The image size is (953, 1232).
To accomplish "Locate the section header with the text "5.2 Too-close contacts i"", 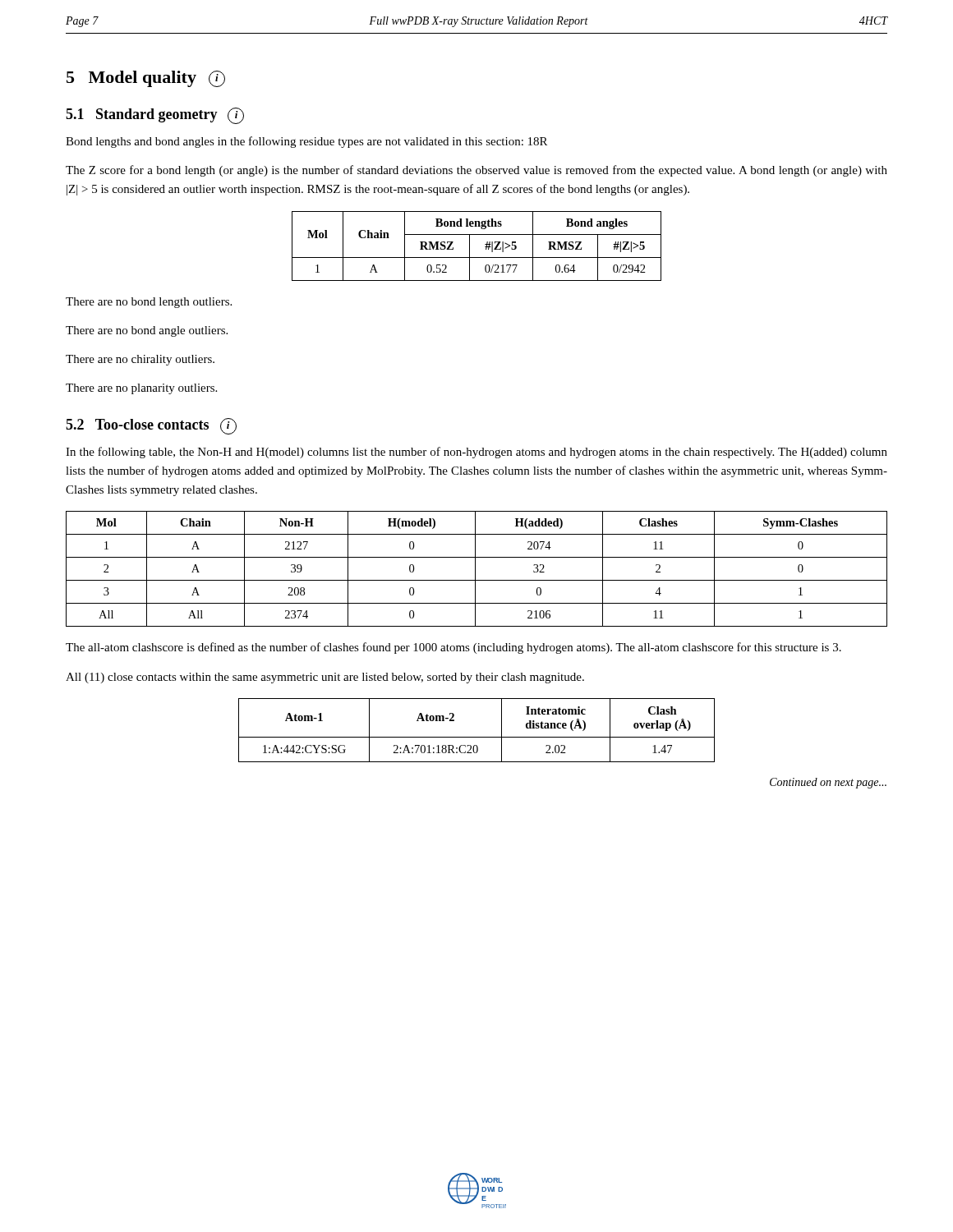I will [x=151, y=426].
